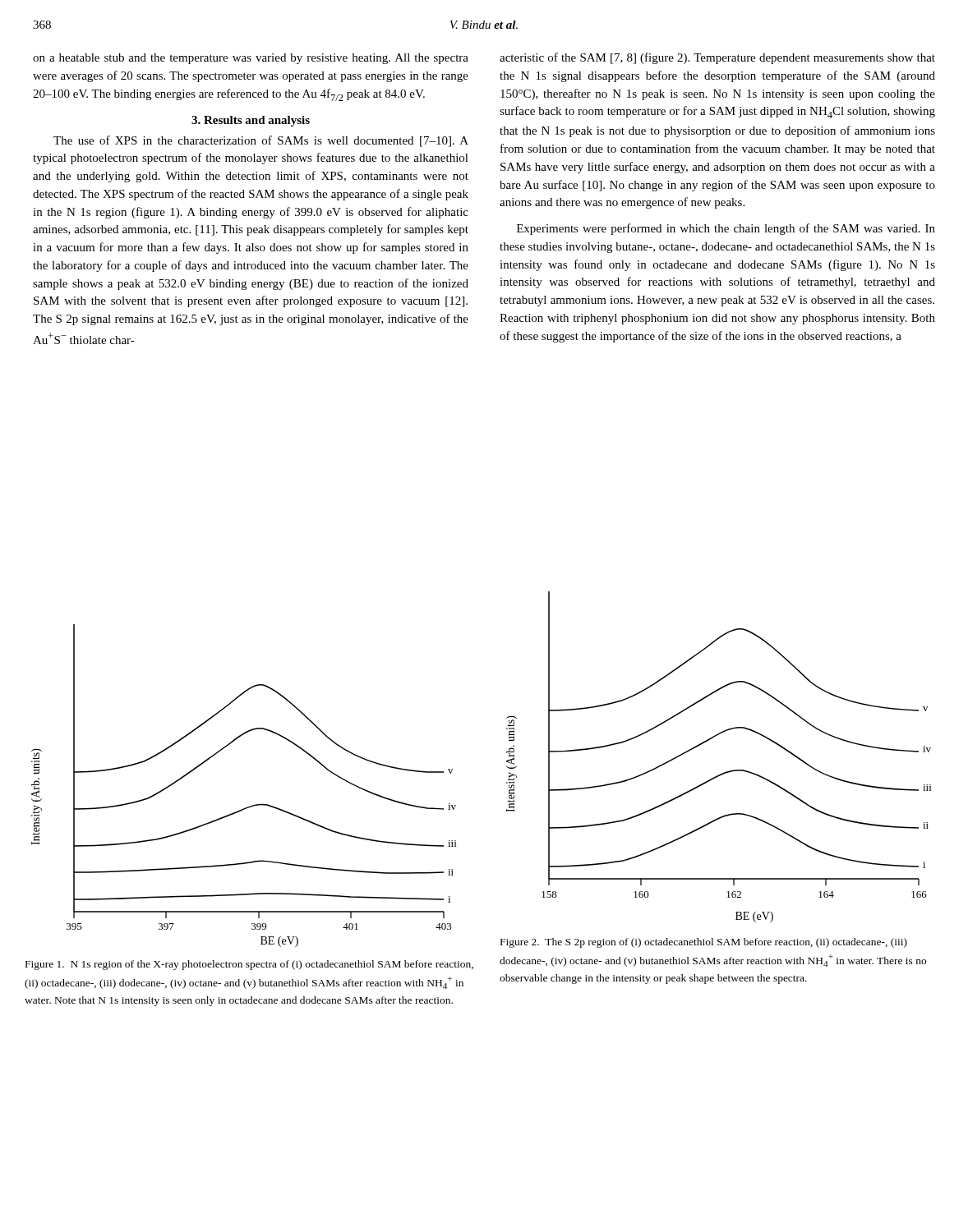Click on the text block containing "Experiments were performed"
The width and height of the screenshot is (968, 1232).
coord(717,282)
